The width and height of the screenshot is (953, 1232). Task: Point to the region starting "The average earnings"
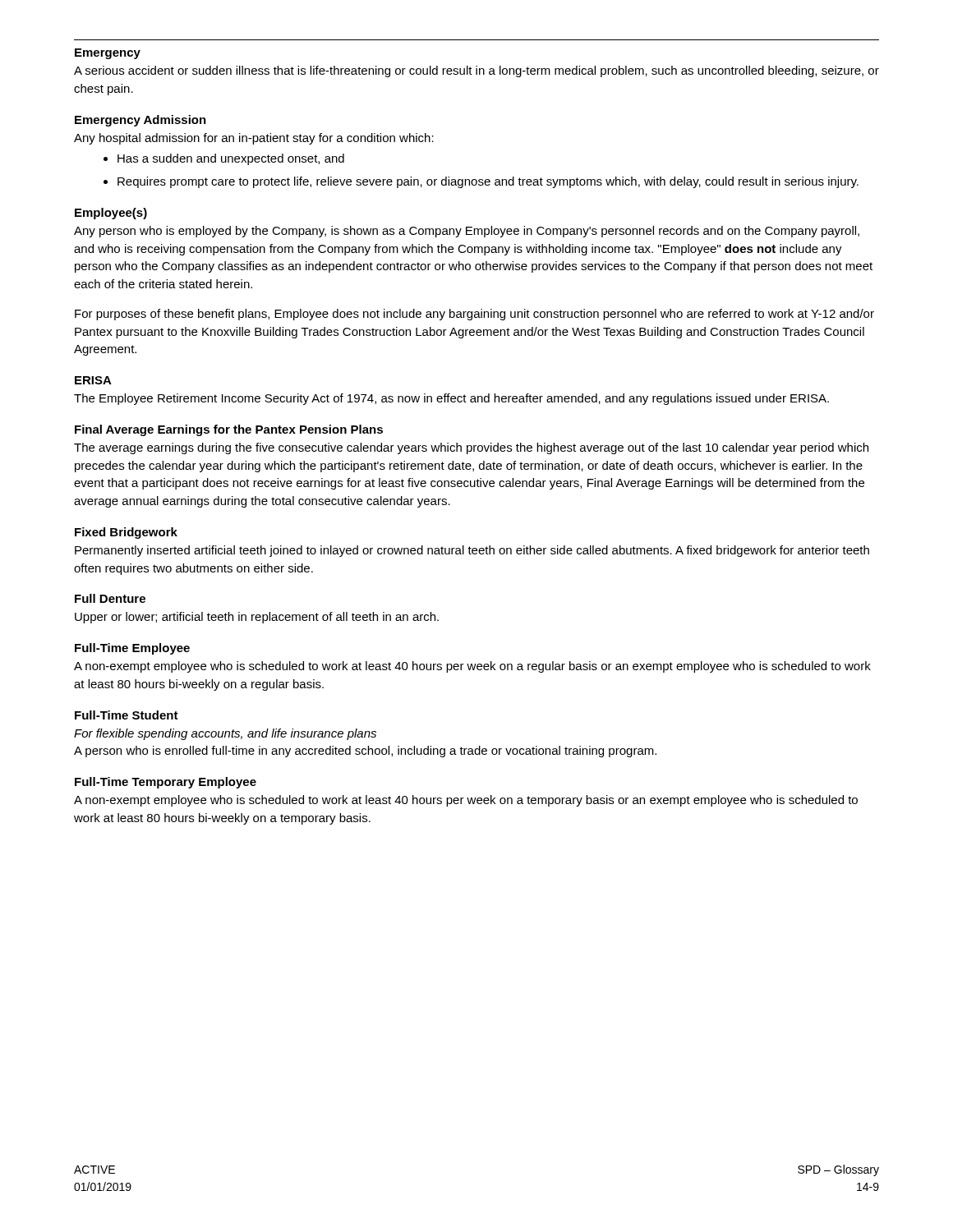pyautogui.click(x=472, y=474)
